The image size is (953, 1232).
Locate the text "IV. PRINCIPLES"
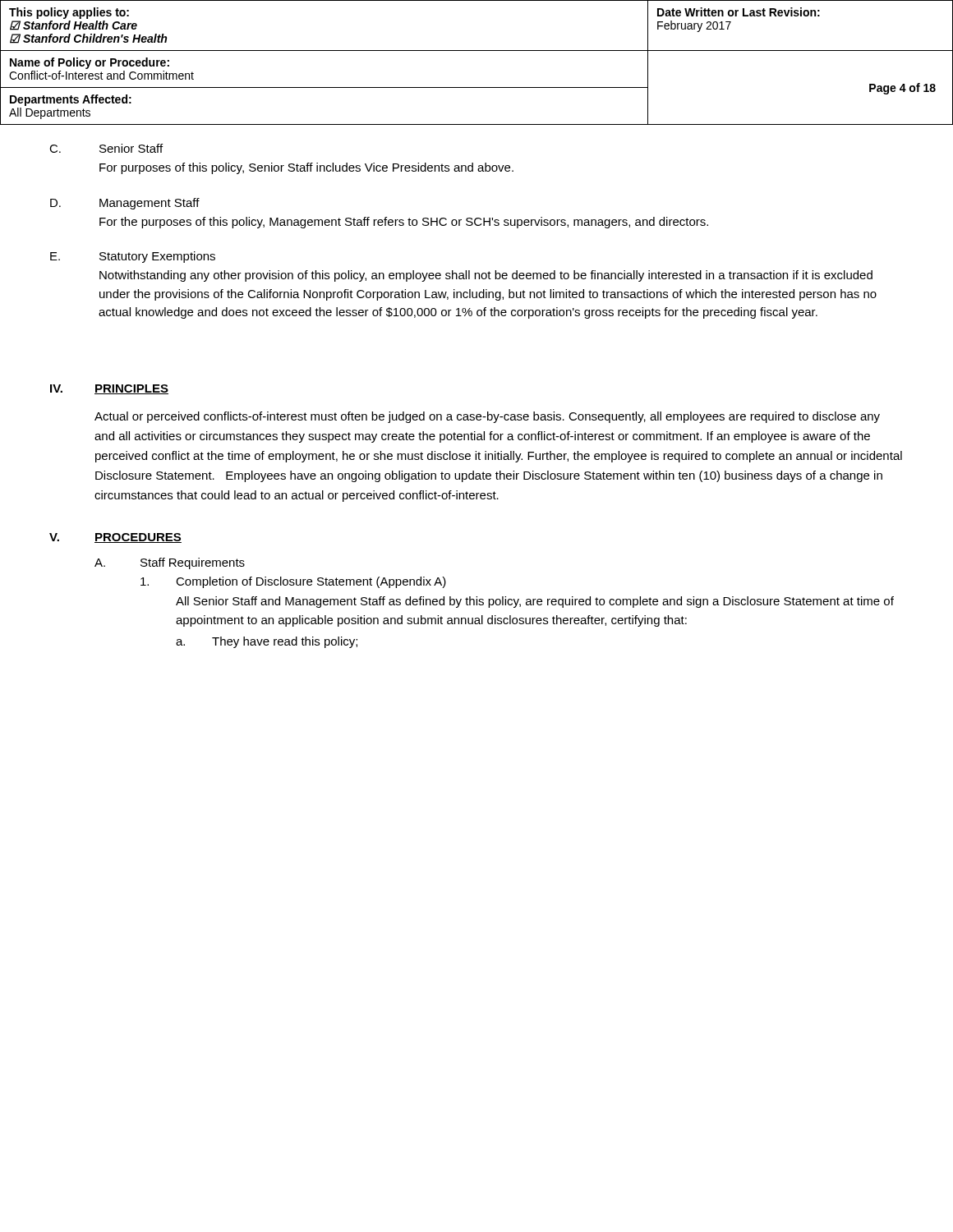(109, 388)
